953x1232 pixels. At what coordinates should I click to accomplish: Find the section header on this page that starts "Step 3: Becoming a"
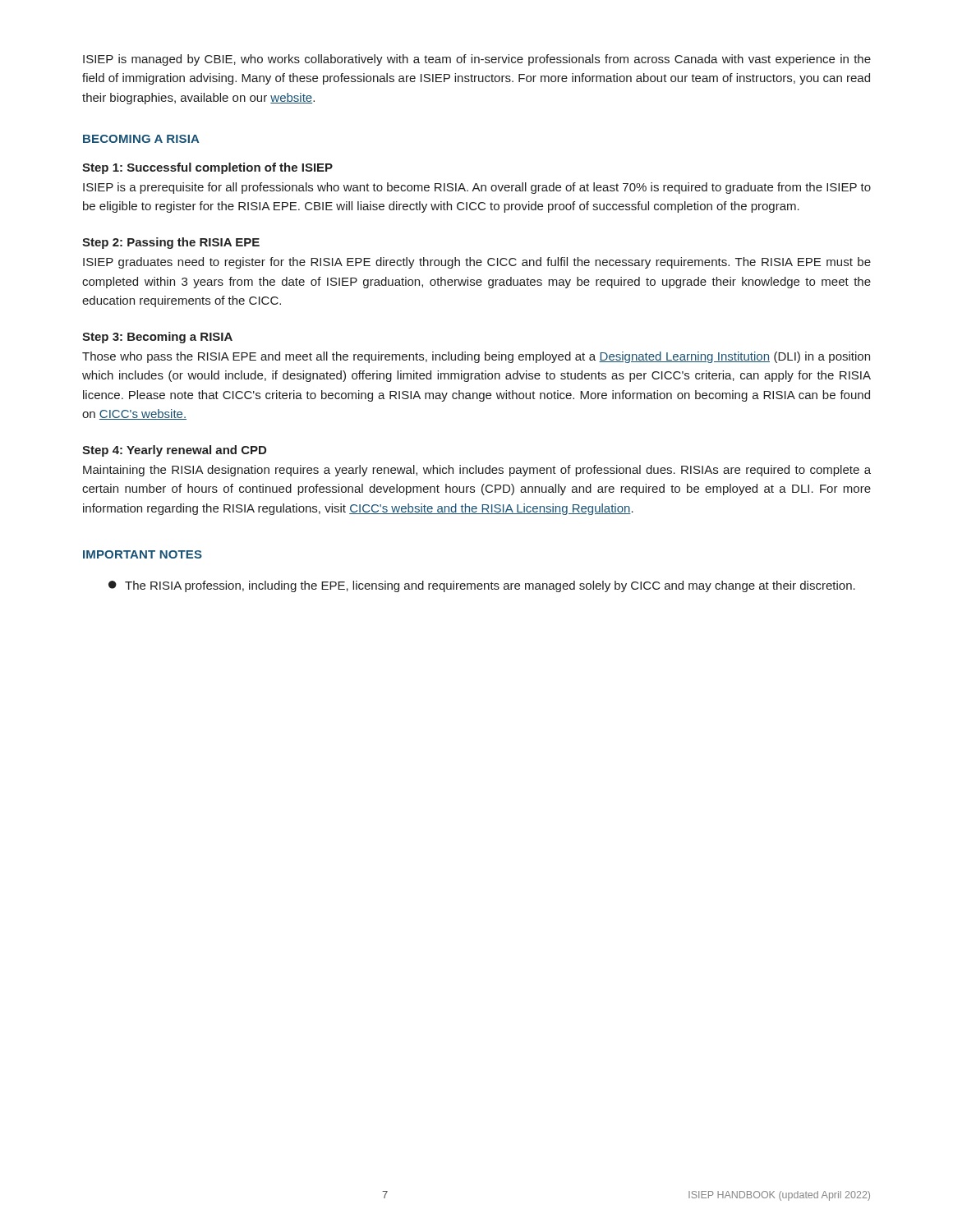157,336
